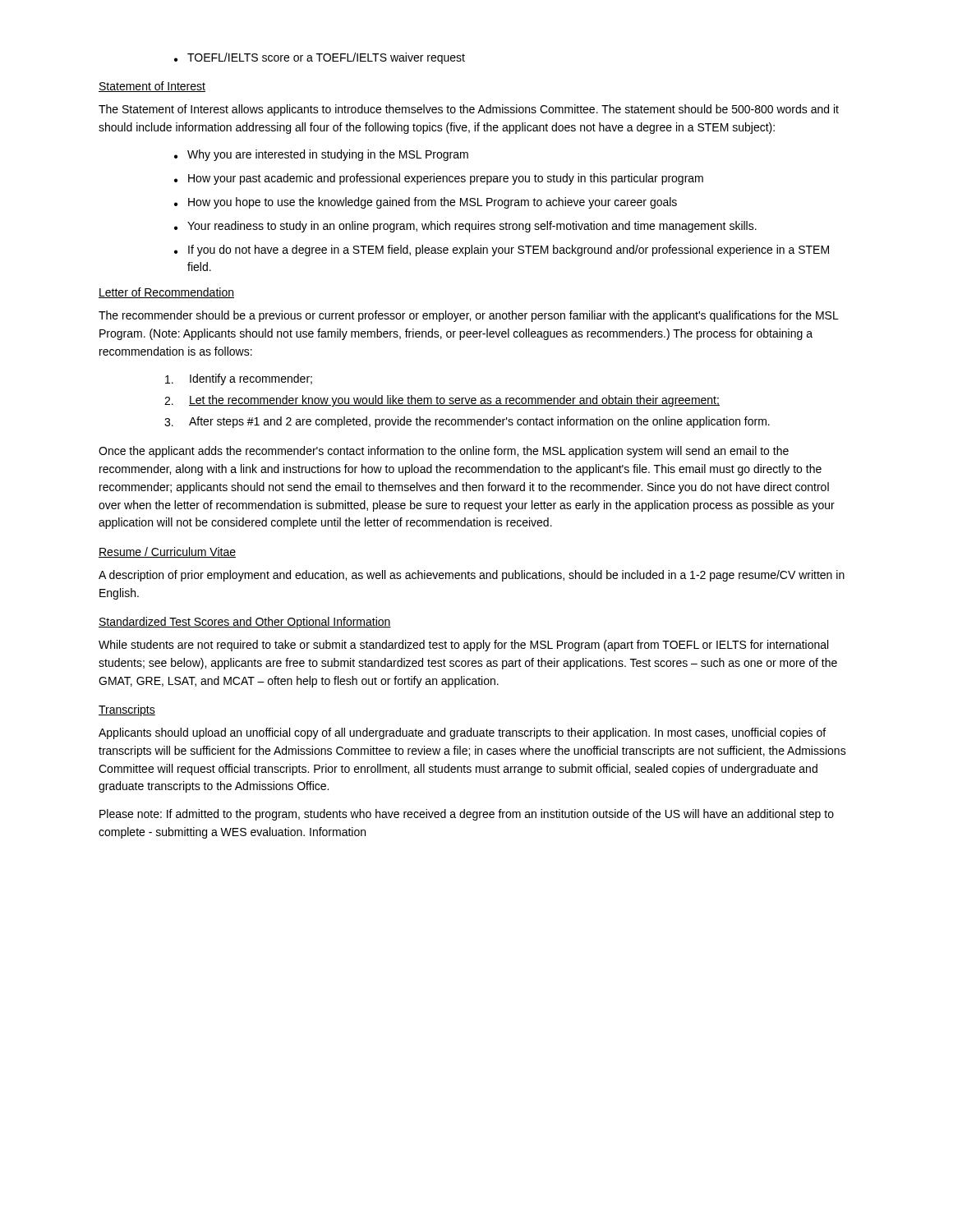
Task: Find the list item containing "3. After steps #1"
Action: click(509, 423)
